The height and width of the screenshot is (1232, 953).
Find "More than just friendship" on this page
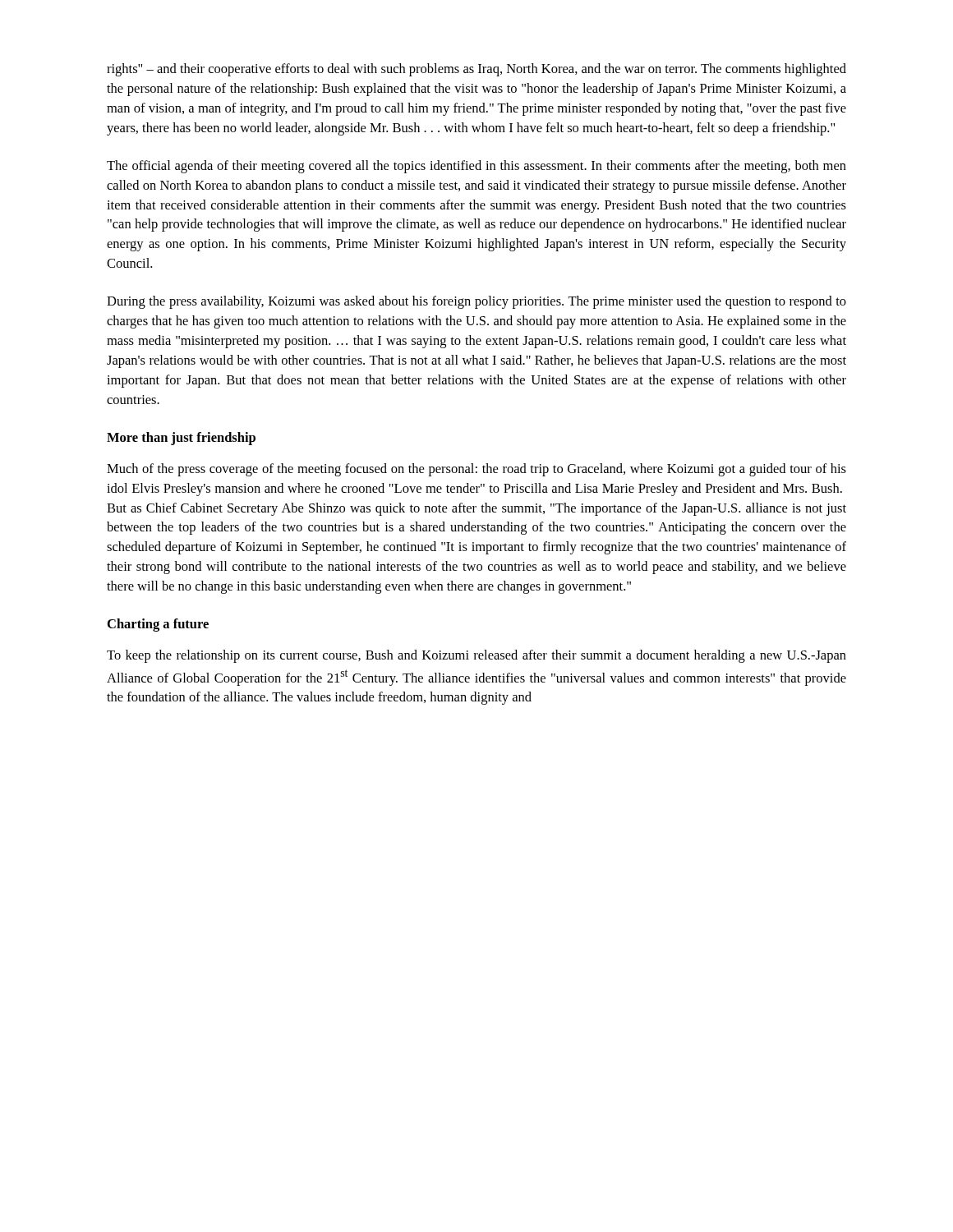[181, 437]
